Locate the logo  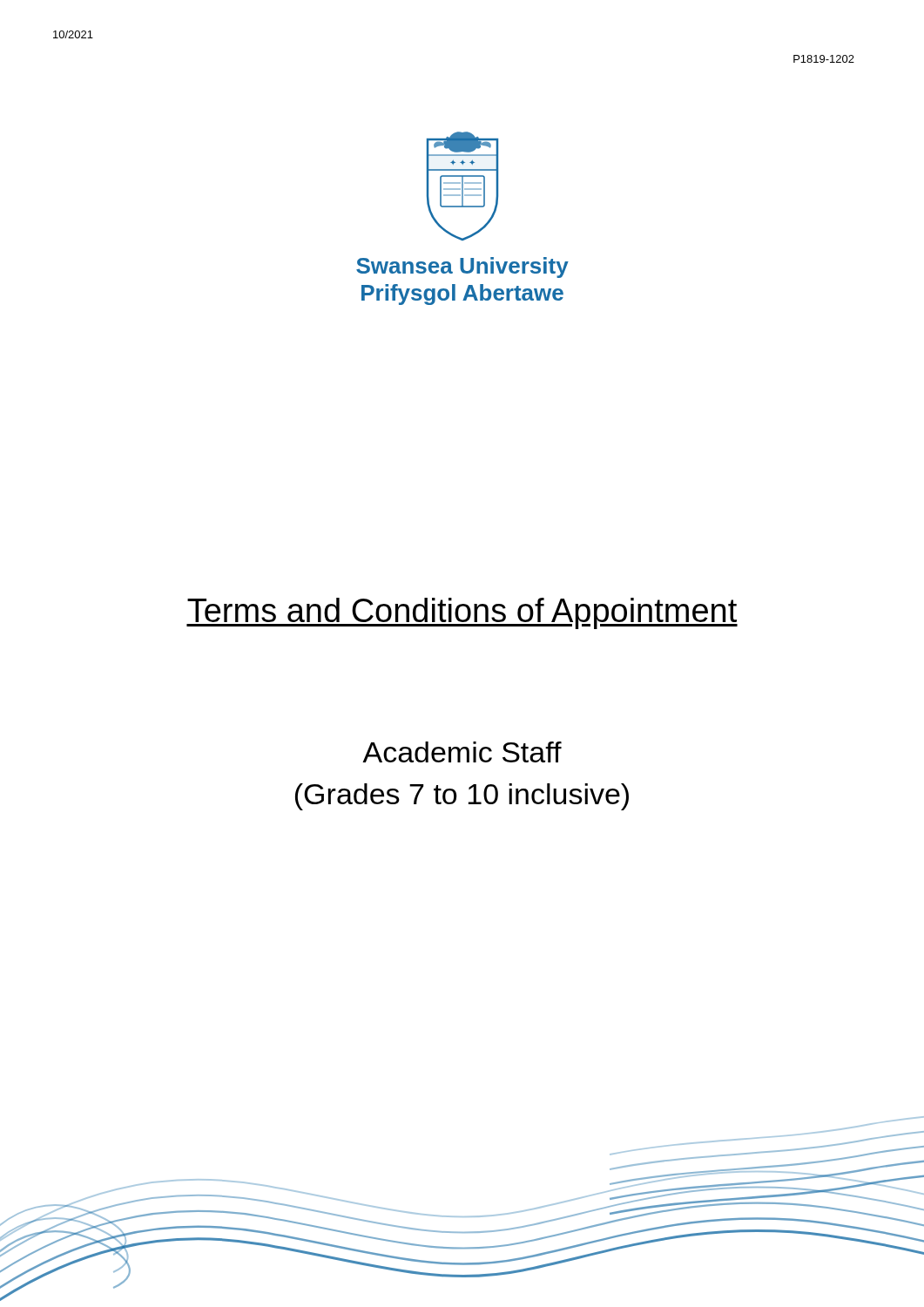462,219
